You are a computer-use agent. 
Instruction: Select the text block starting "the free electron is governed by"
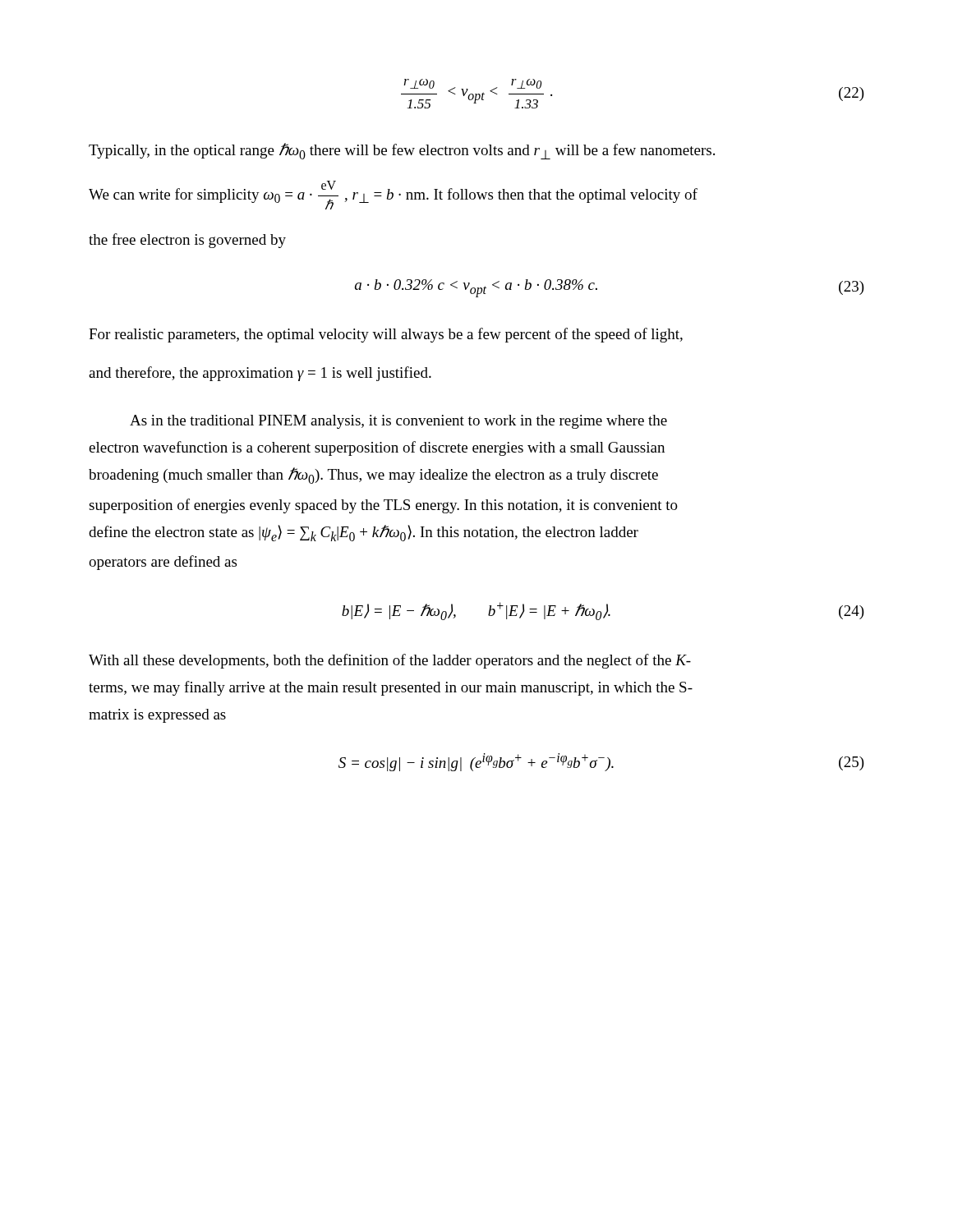pyautogui.click(x=187, y=239)
